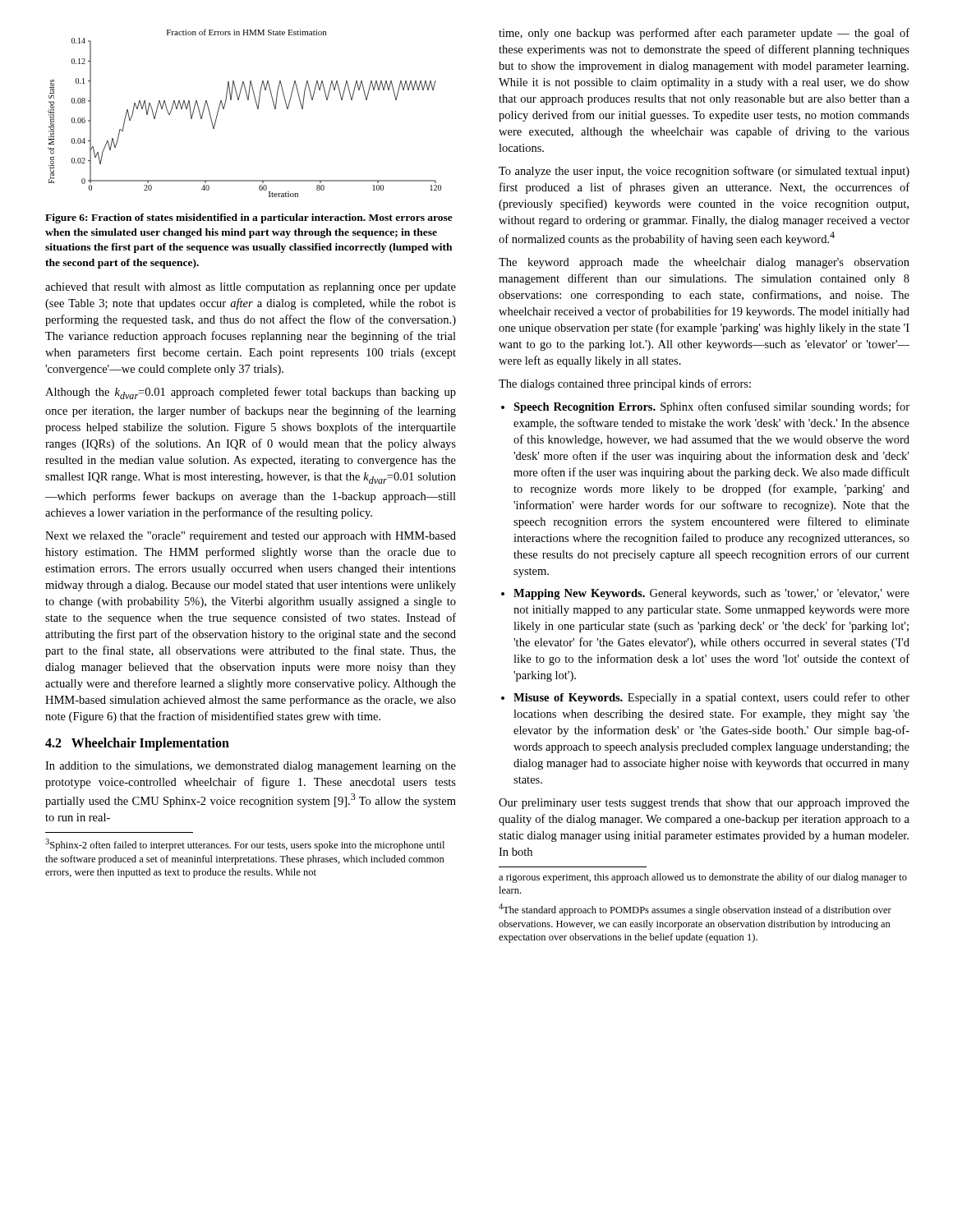Screen dimensions: 1232x953
Task: Select the list item containing "Misuse of Keywords. Especially in"
Action: 711,738
